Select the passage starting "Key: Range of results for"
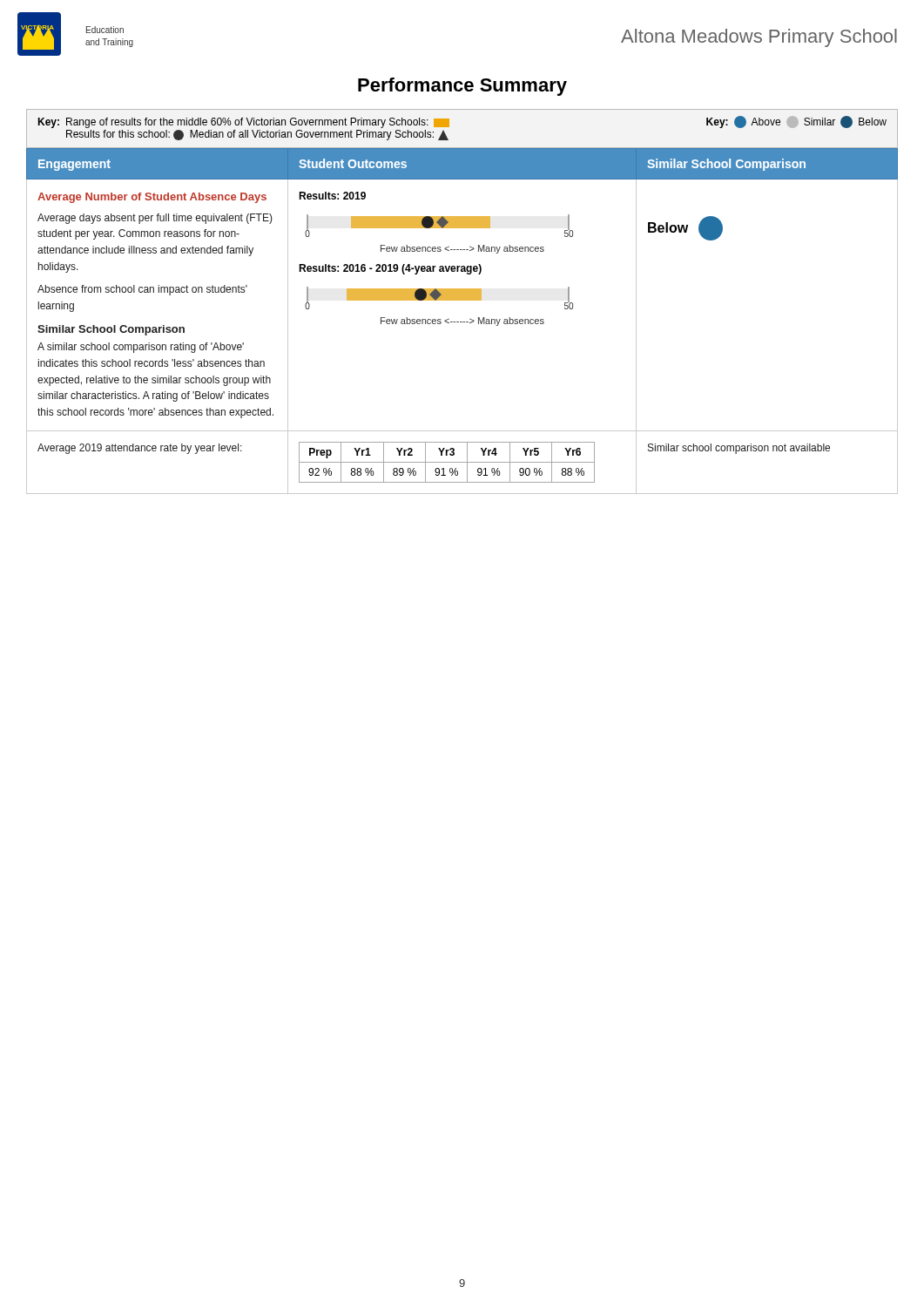 click(x=242, y=122)
